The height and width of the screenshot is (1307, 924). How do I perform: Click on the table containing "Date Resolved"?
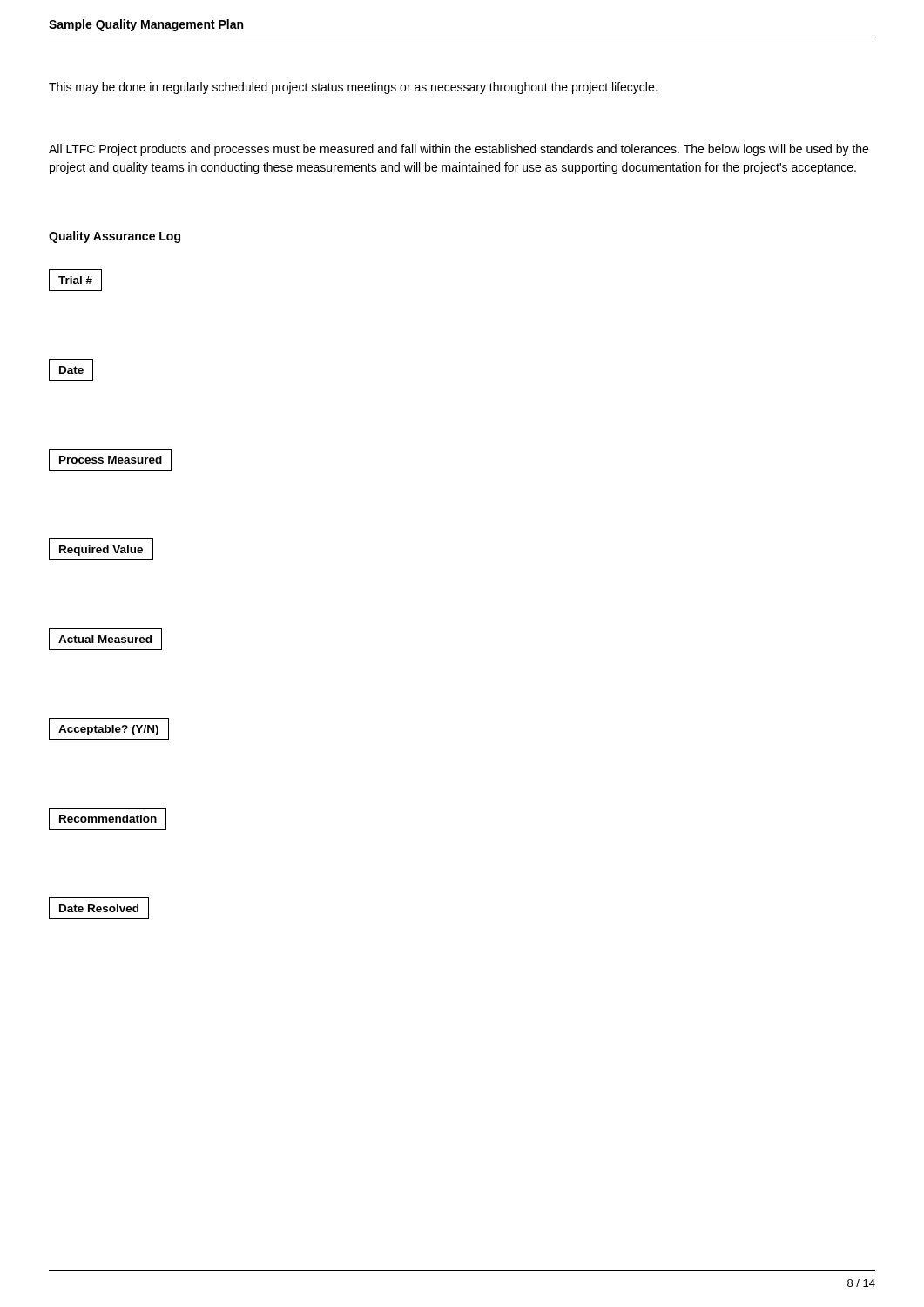(462, 926)
